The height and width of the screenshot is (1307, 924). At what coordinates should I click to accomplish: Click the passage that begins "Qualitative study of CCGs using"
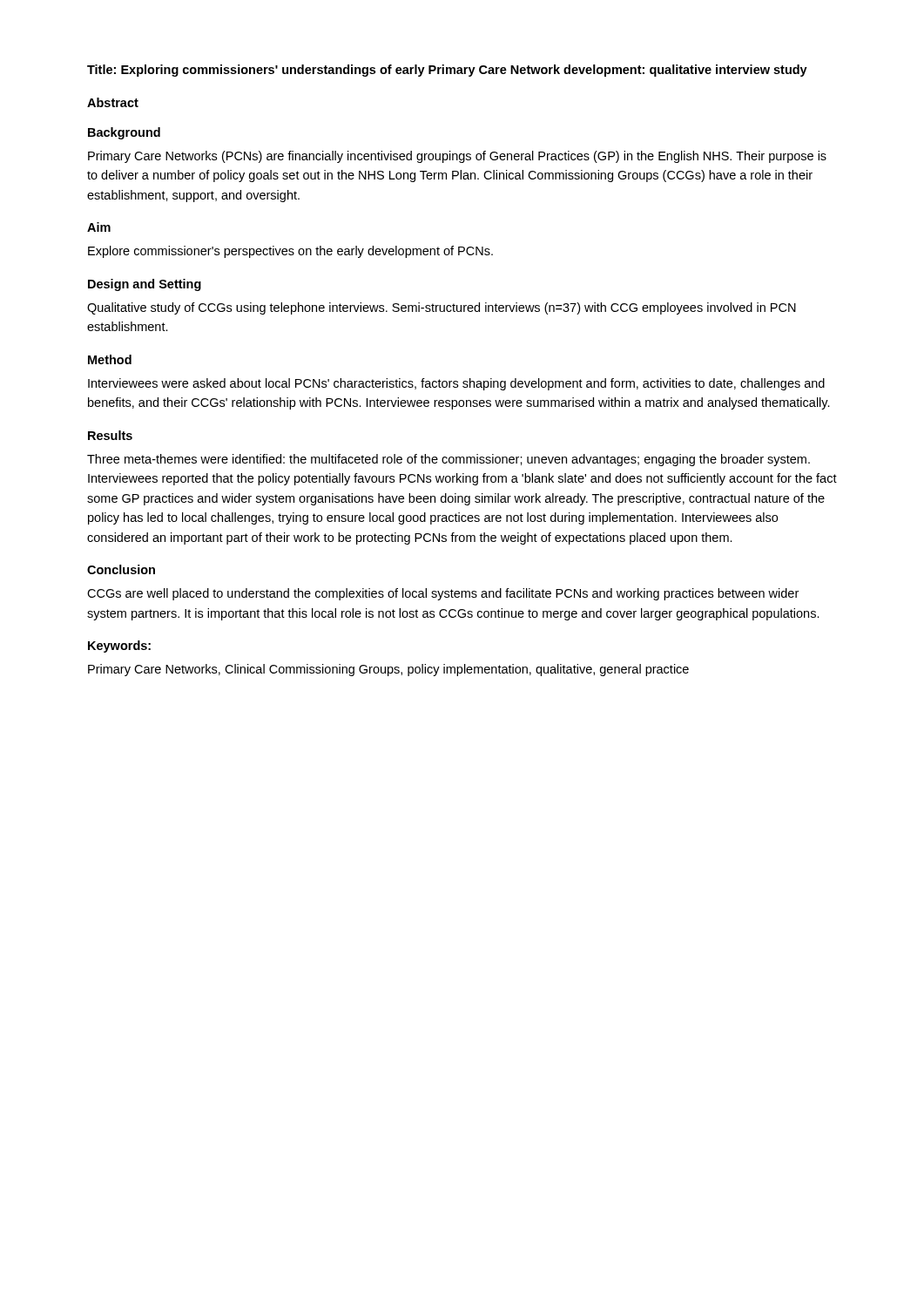(x=442, y=317)
